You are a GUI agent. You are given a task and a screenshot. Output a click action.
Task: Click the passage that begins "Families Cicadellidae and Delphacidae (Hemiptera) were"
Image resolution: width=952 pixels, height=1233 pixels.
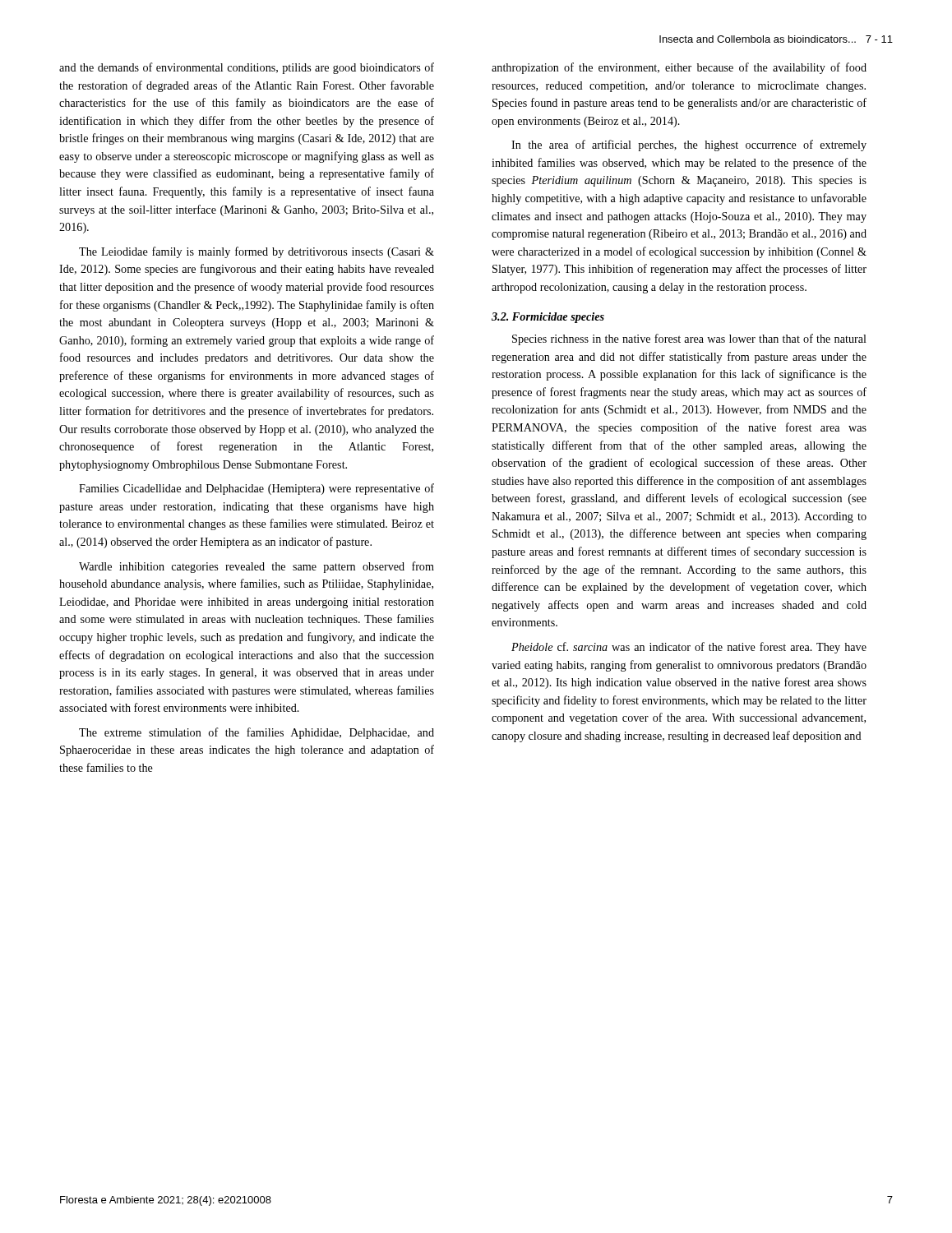click(x=247, y=516)
